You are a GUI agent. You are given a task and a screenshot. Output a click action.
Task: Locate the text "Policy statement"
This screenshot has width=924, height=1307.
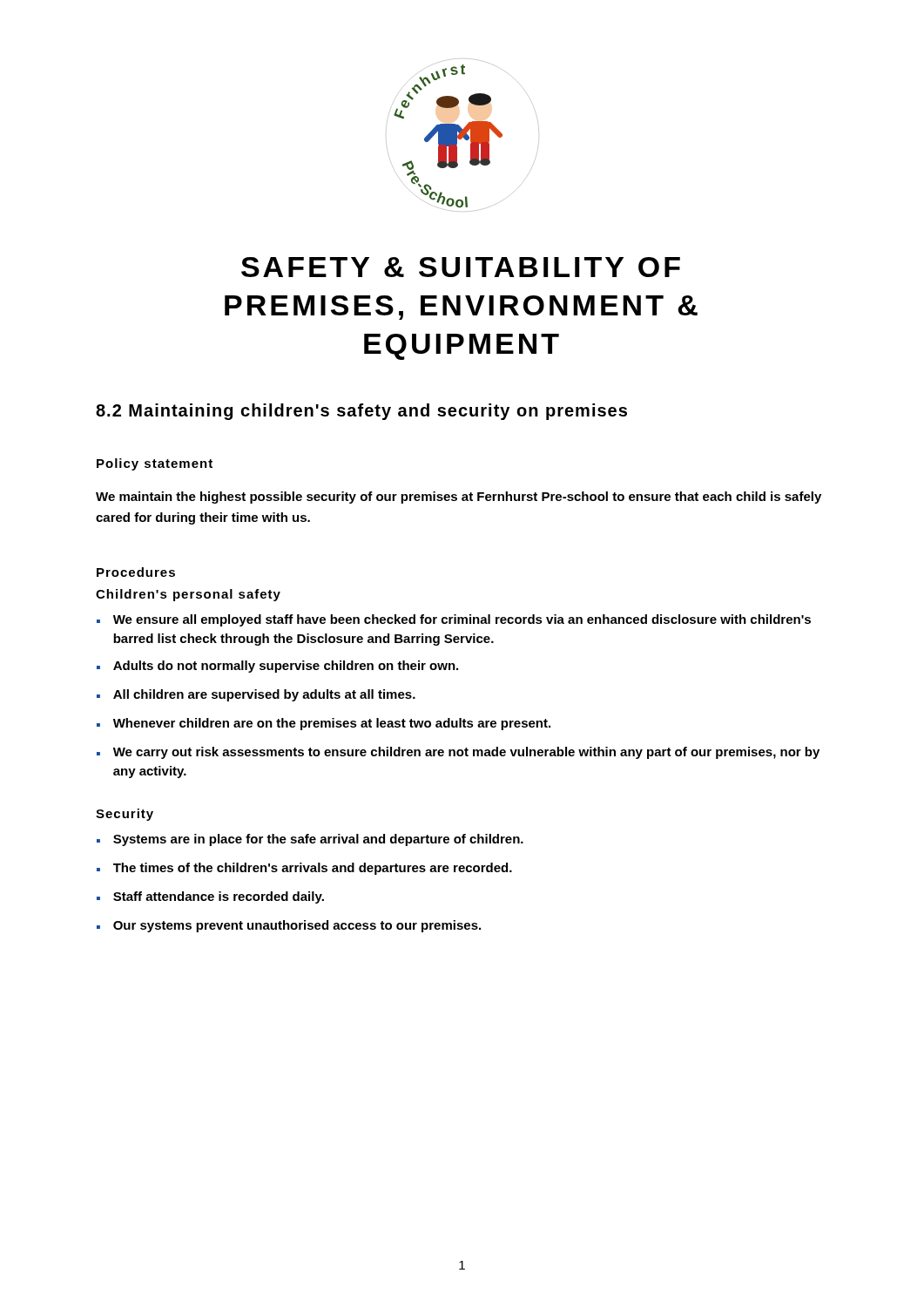click(155, 463)
